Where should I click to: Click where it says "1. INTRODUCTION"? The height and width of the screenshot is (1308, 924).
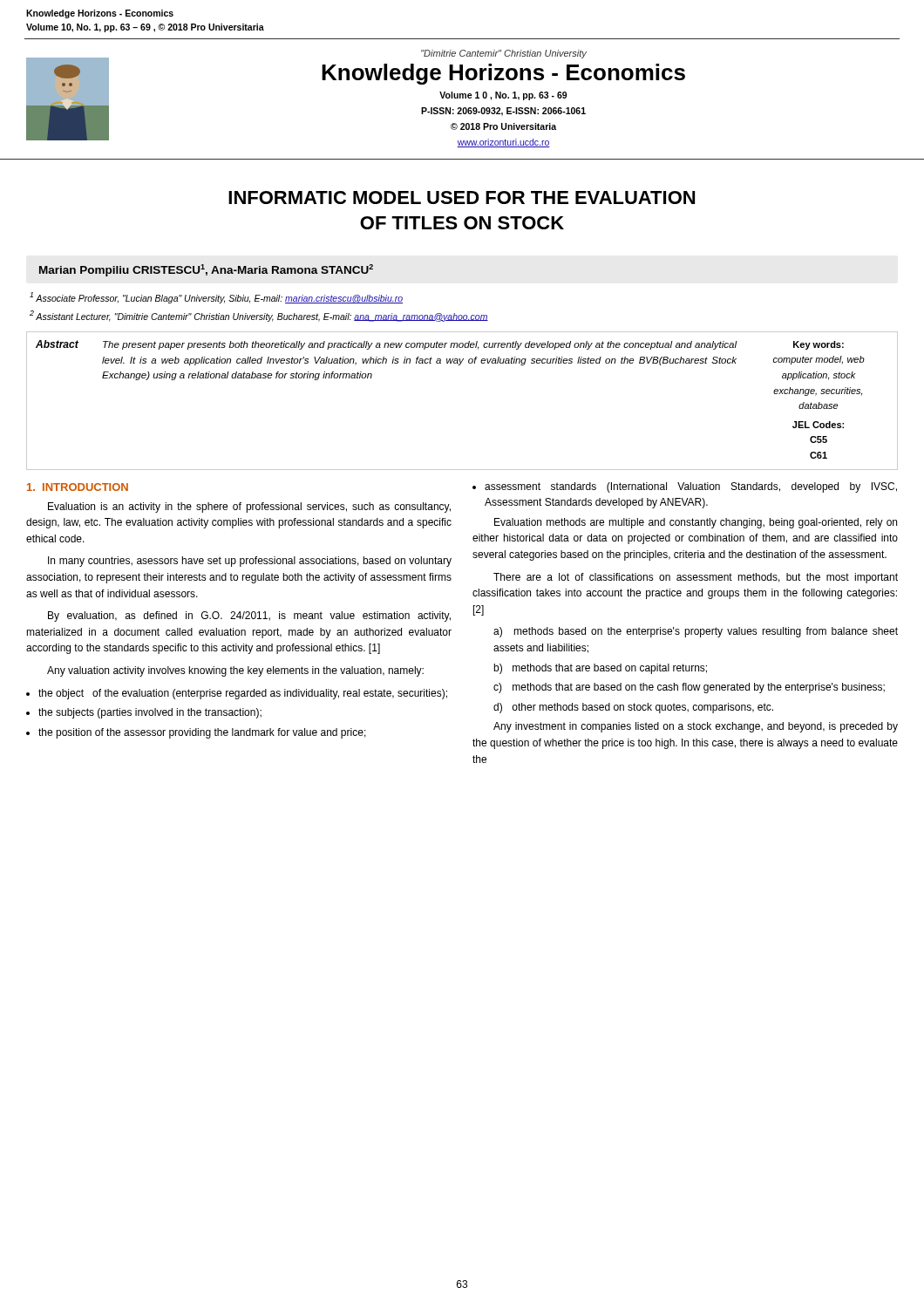pos(77,487)
